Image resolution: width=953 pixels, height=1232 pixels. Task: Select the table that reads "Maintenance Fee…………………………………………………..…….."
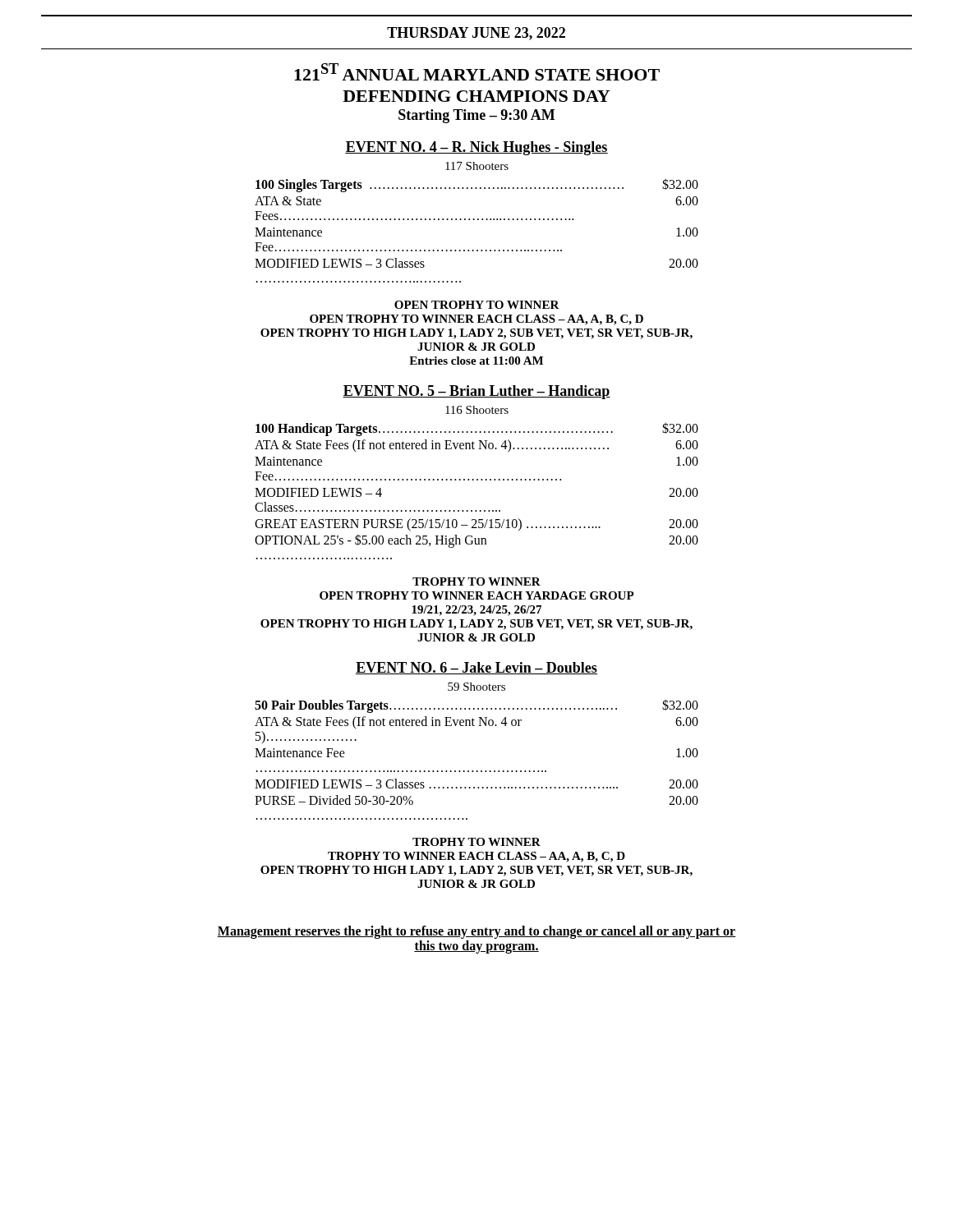coord(476,232)
